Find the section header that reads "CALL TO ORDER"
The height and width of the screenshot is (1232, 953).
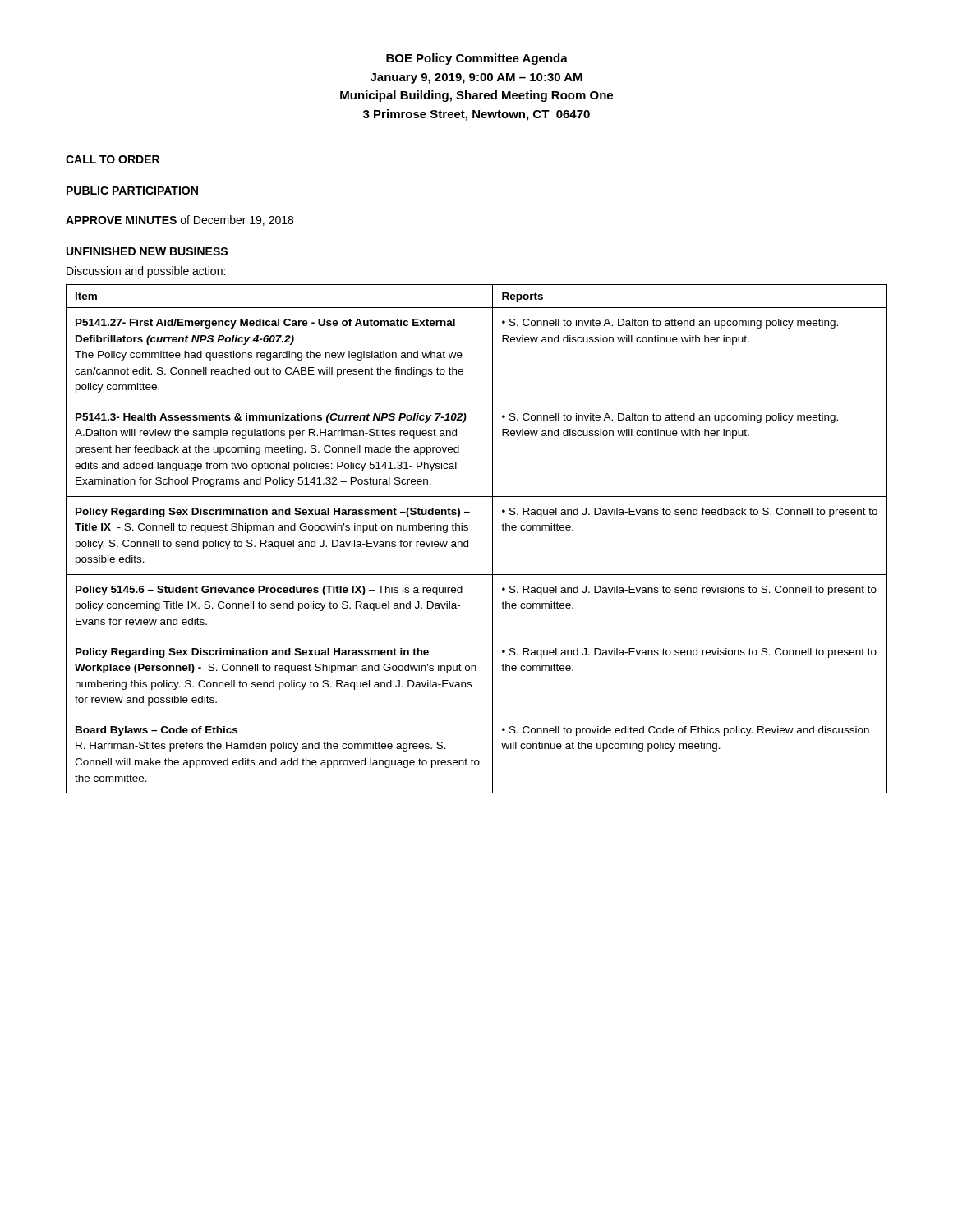click(113, 159)
